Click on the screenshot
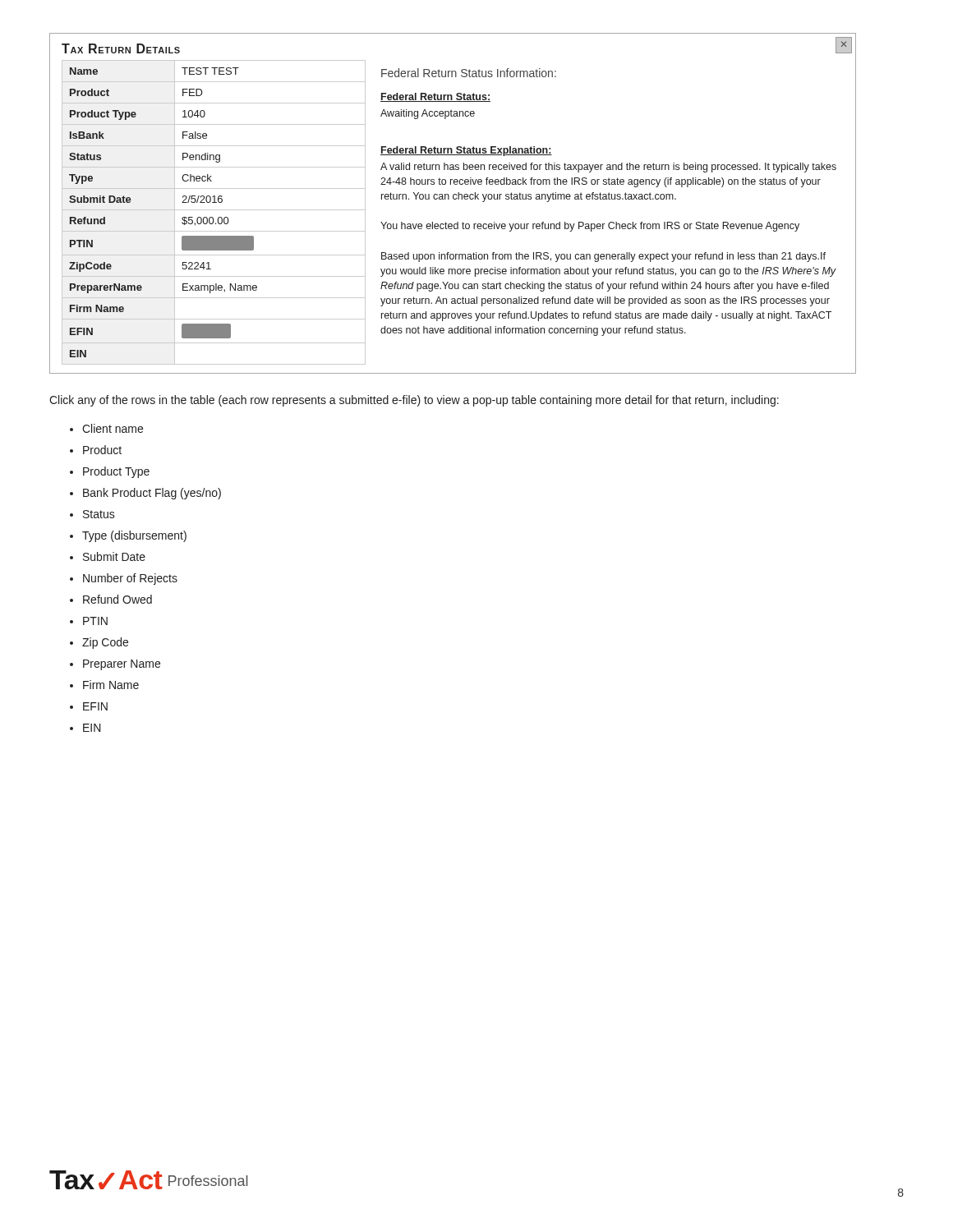 tap(476, 203)
